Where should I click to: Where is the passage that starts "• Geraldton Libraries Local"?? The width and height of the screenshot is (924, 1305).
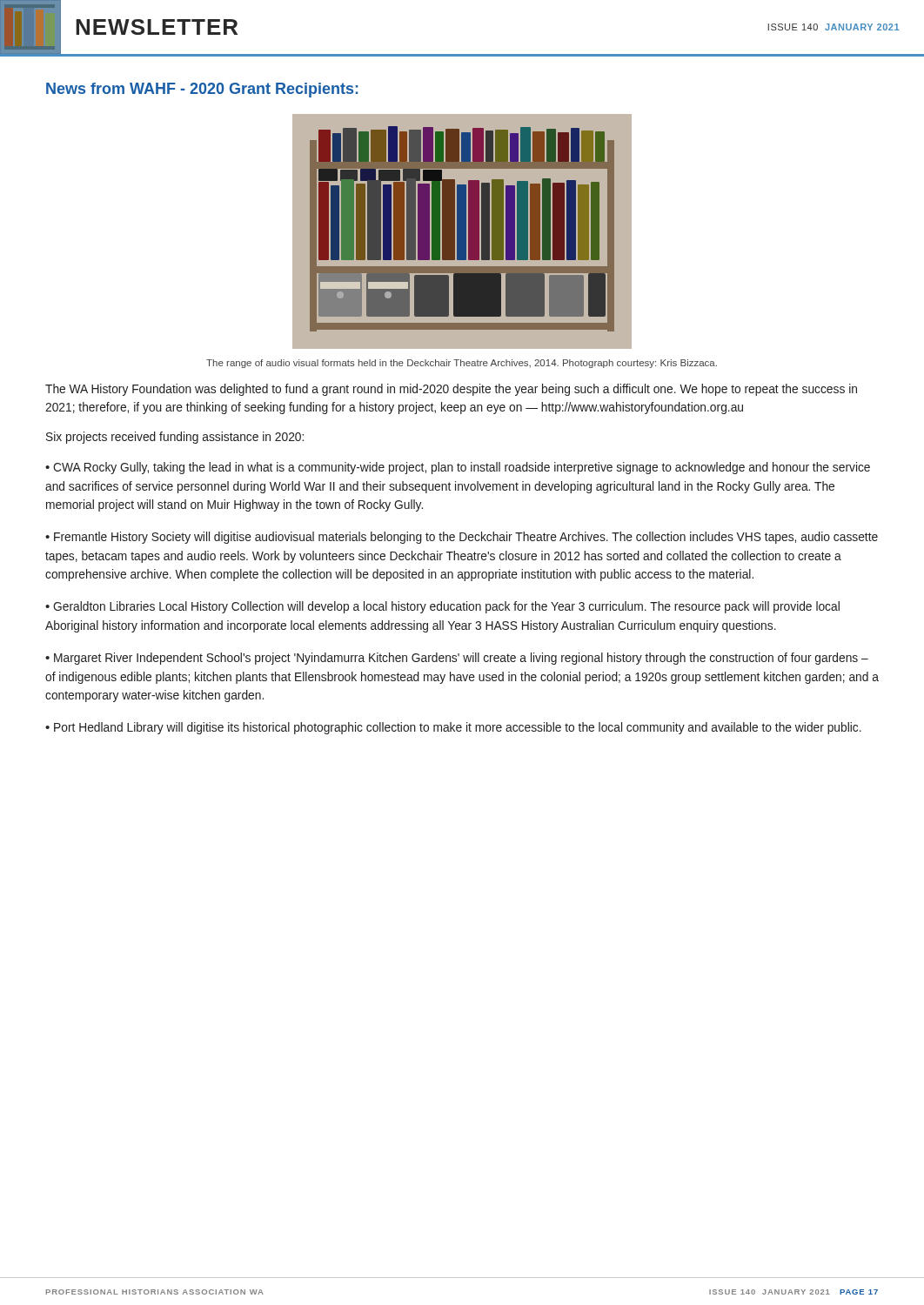click(443, 616)
